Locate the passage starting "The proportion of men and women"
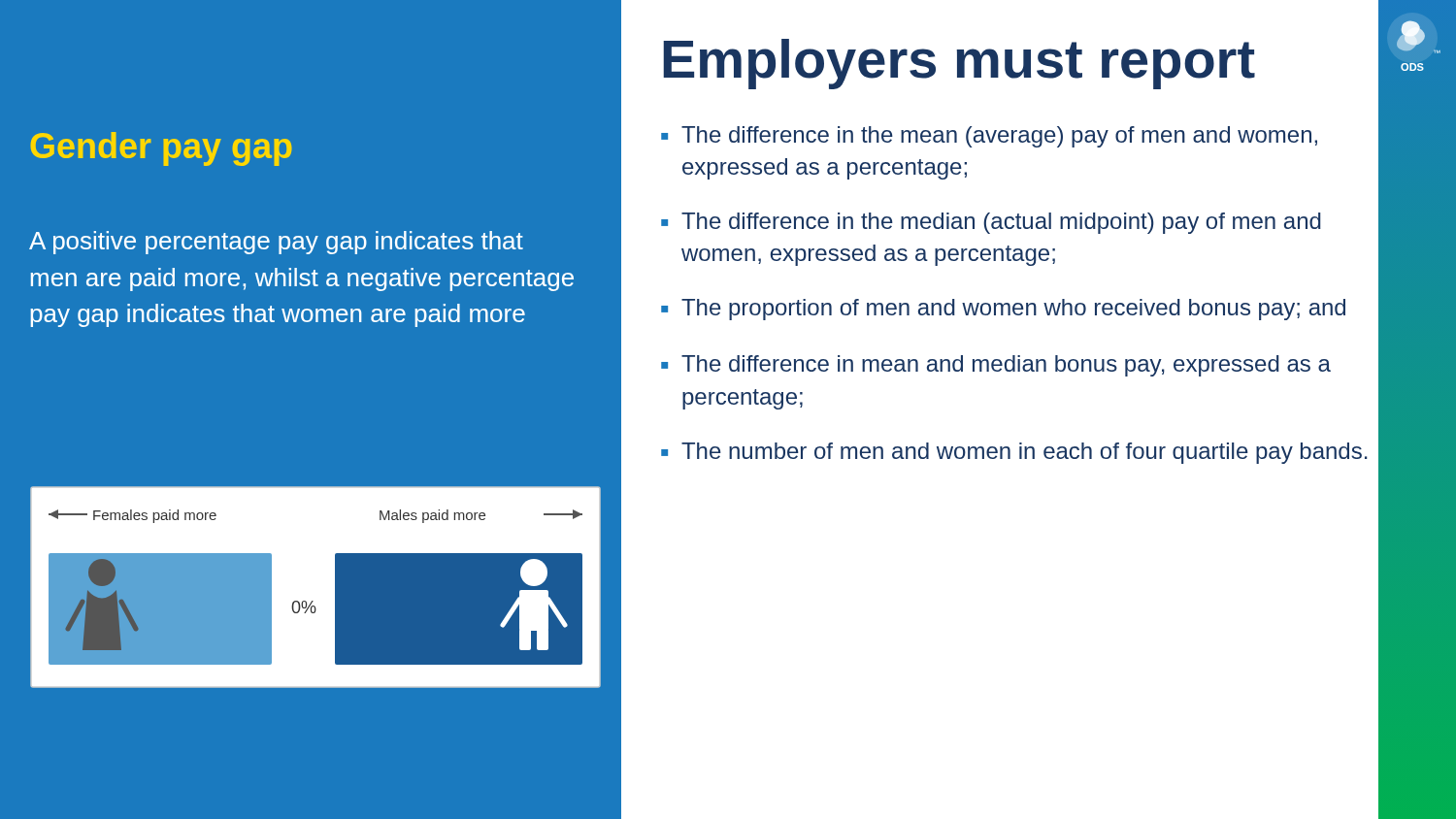The image size is (1456, 819). tap(1014, 307)
